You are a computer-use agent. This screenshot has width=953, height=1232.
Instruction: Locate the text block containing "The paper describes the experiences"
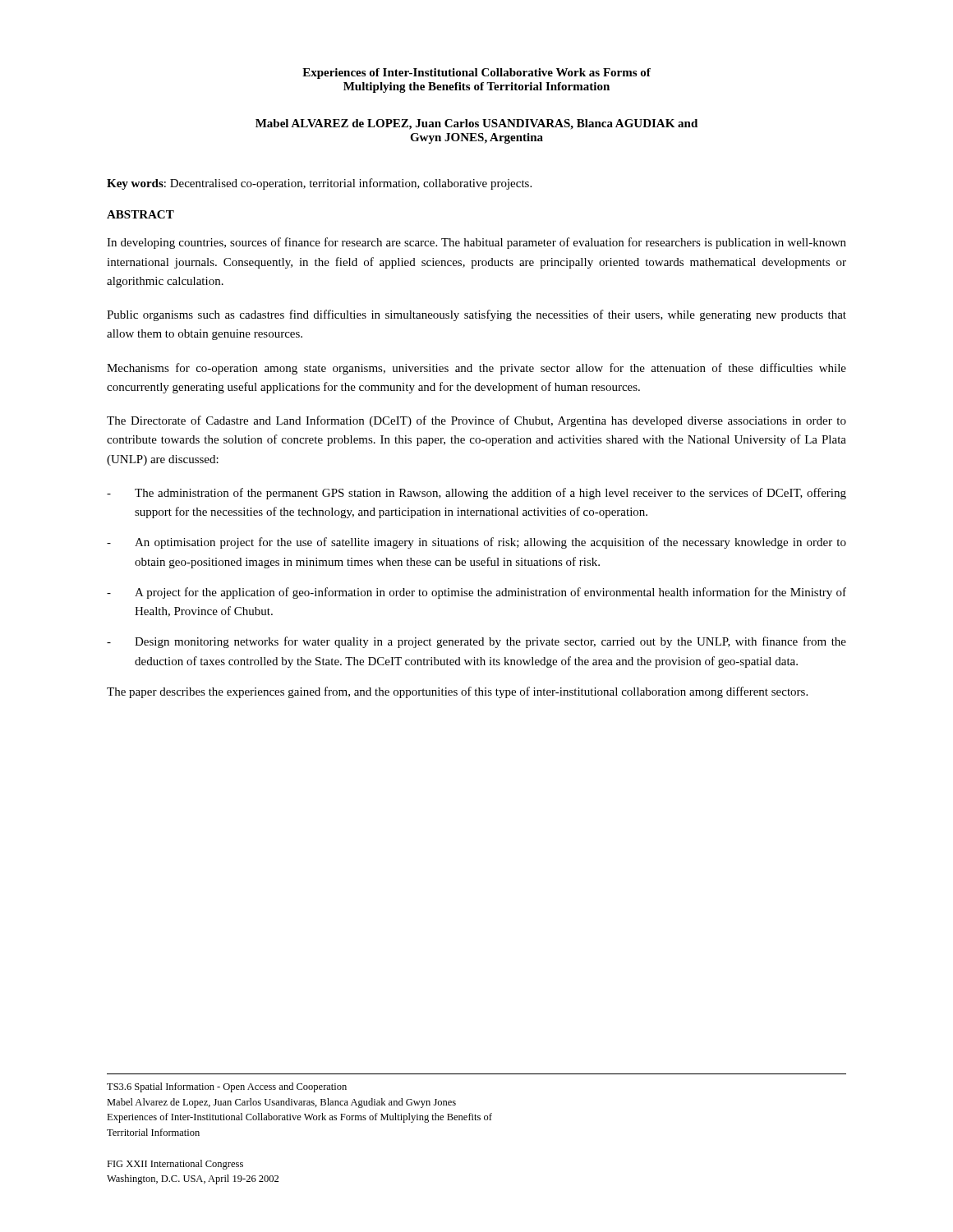pos(458,691)
